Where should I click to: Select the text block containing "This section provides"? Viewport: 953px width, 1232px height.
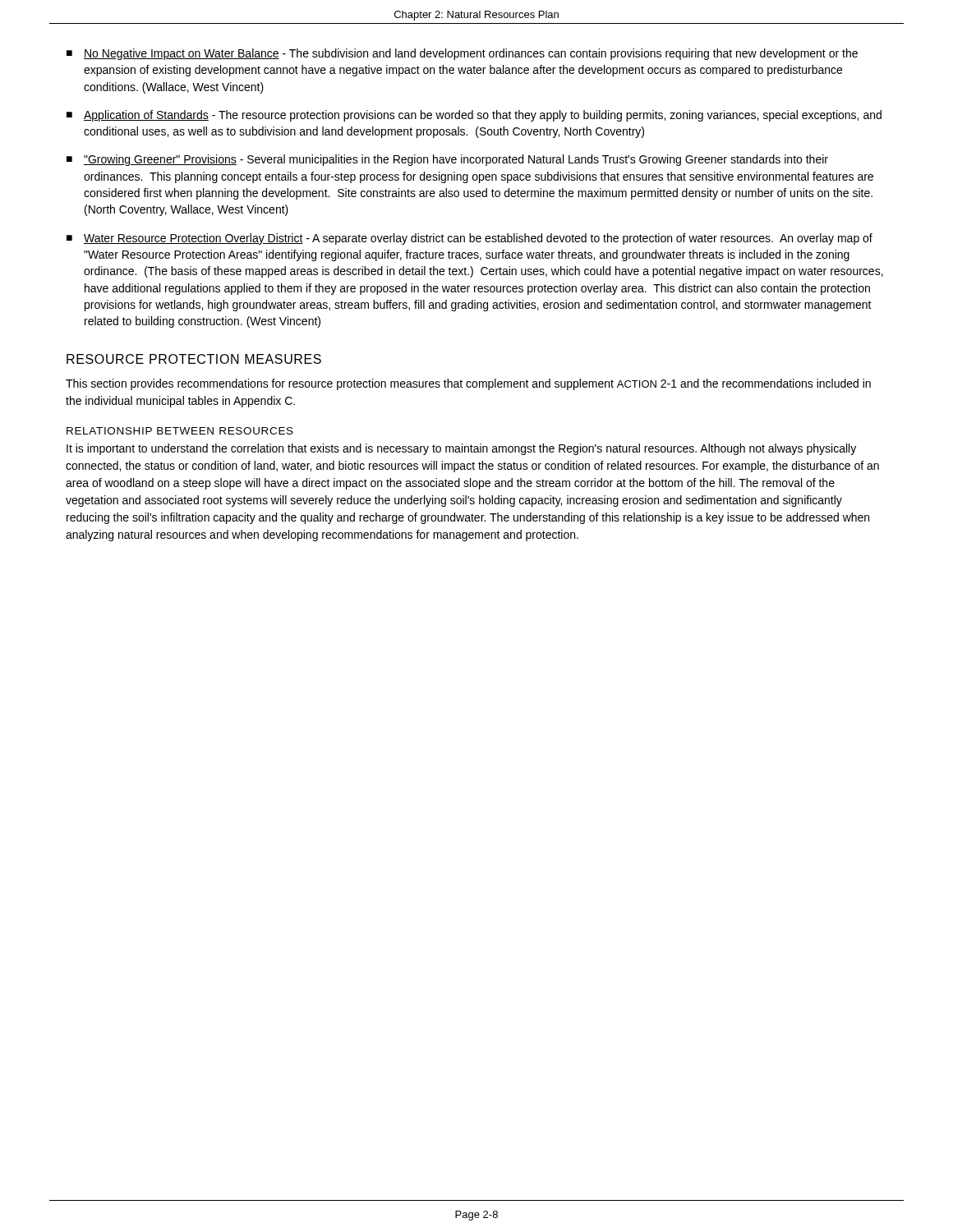click(469, 393)
